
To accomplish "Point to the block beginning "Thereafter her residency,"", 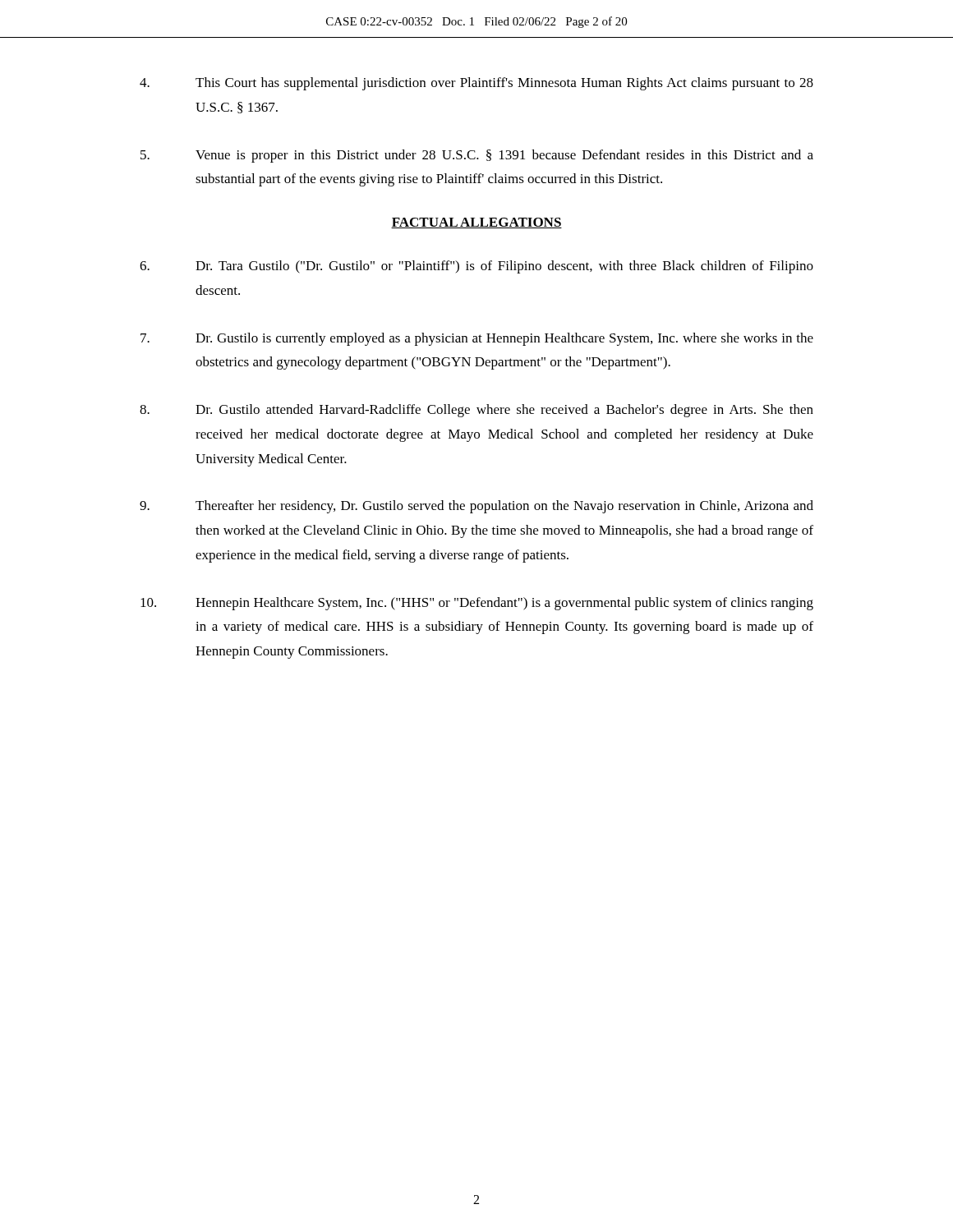I will 476,530.
